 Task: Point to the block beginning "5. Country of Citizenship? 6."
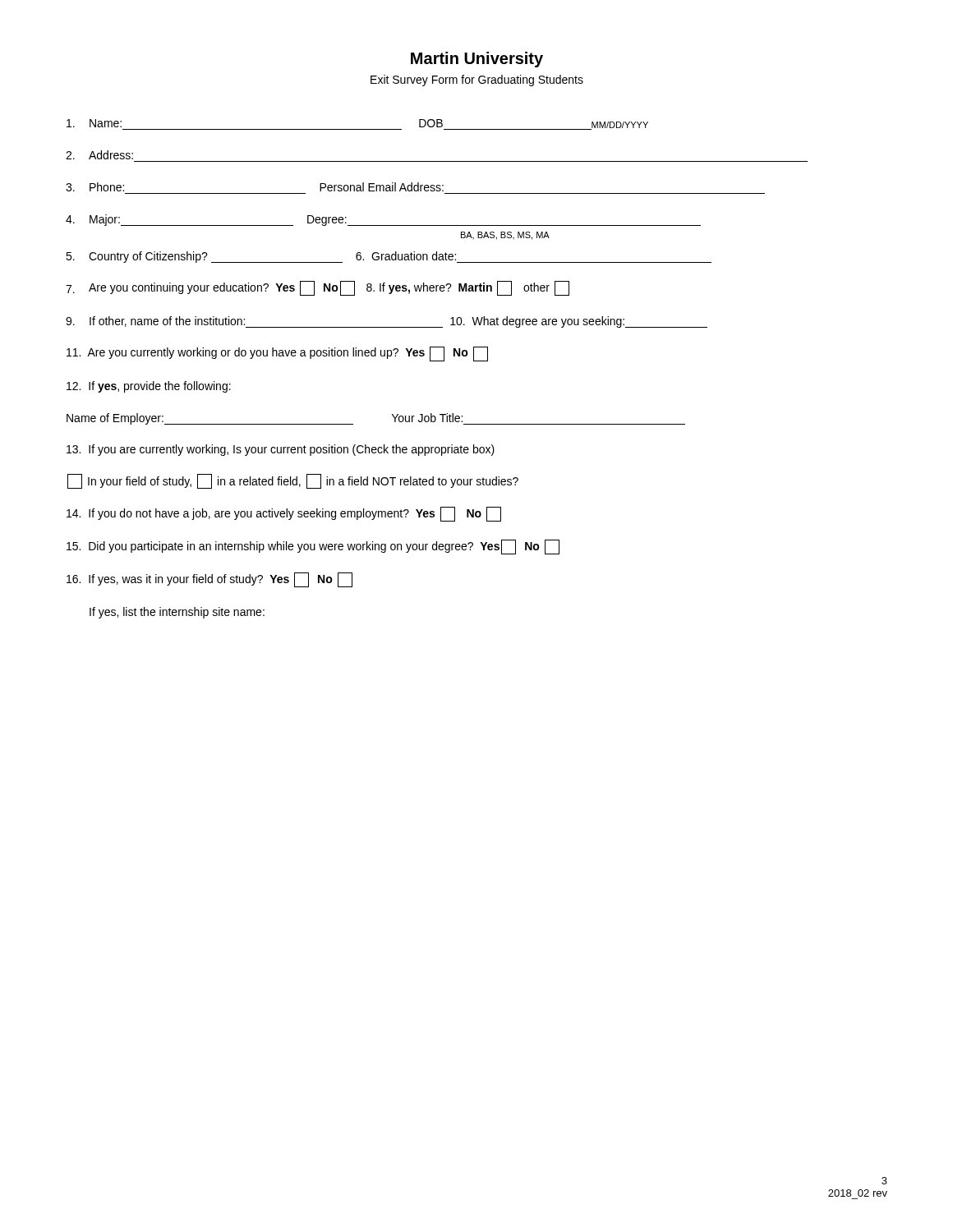[x=389, y=256]
